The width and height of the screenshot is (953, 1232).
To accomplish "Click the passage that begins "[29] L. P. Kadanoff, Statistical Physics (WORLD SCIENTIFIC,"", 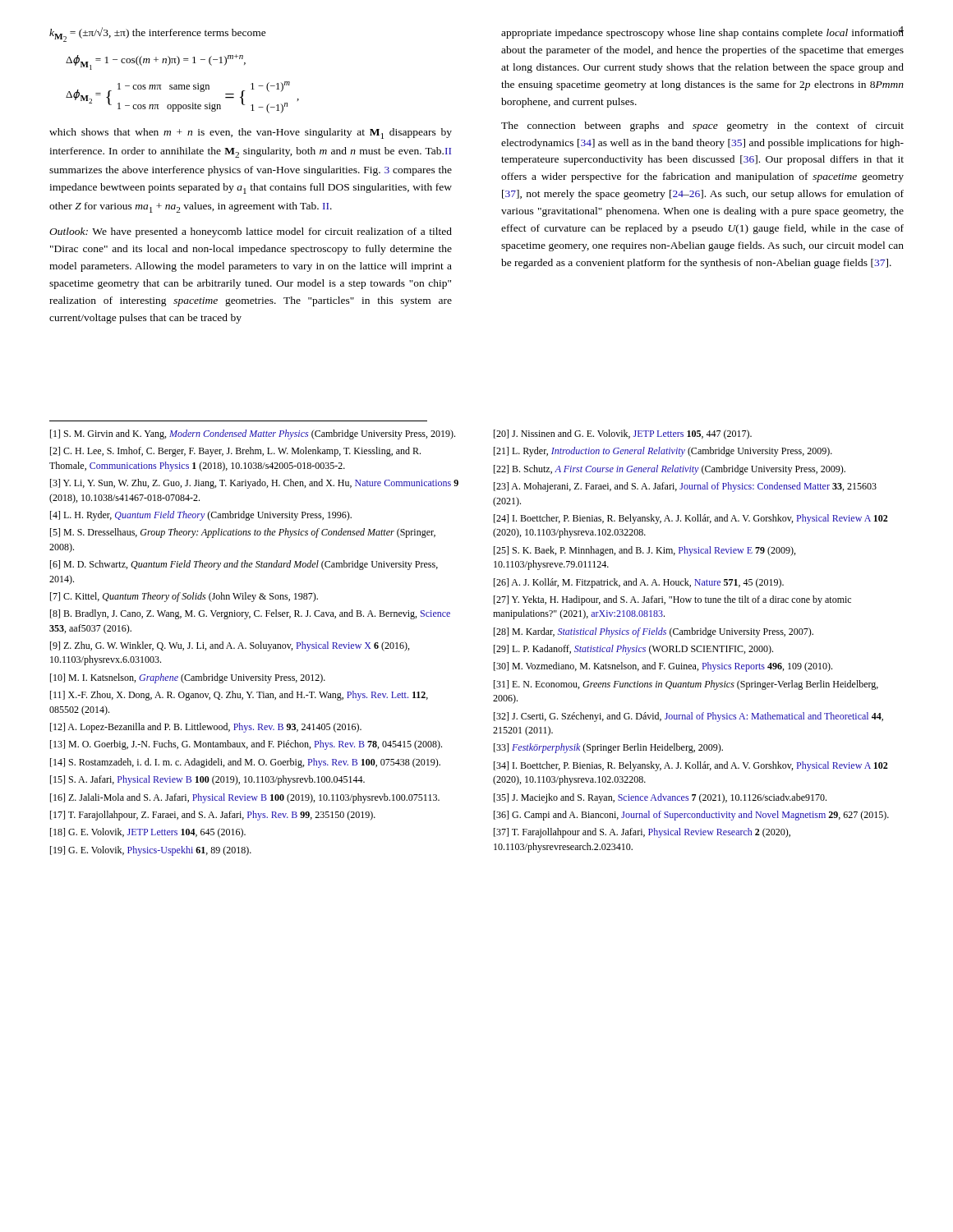I will 633,649.
